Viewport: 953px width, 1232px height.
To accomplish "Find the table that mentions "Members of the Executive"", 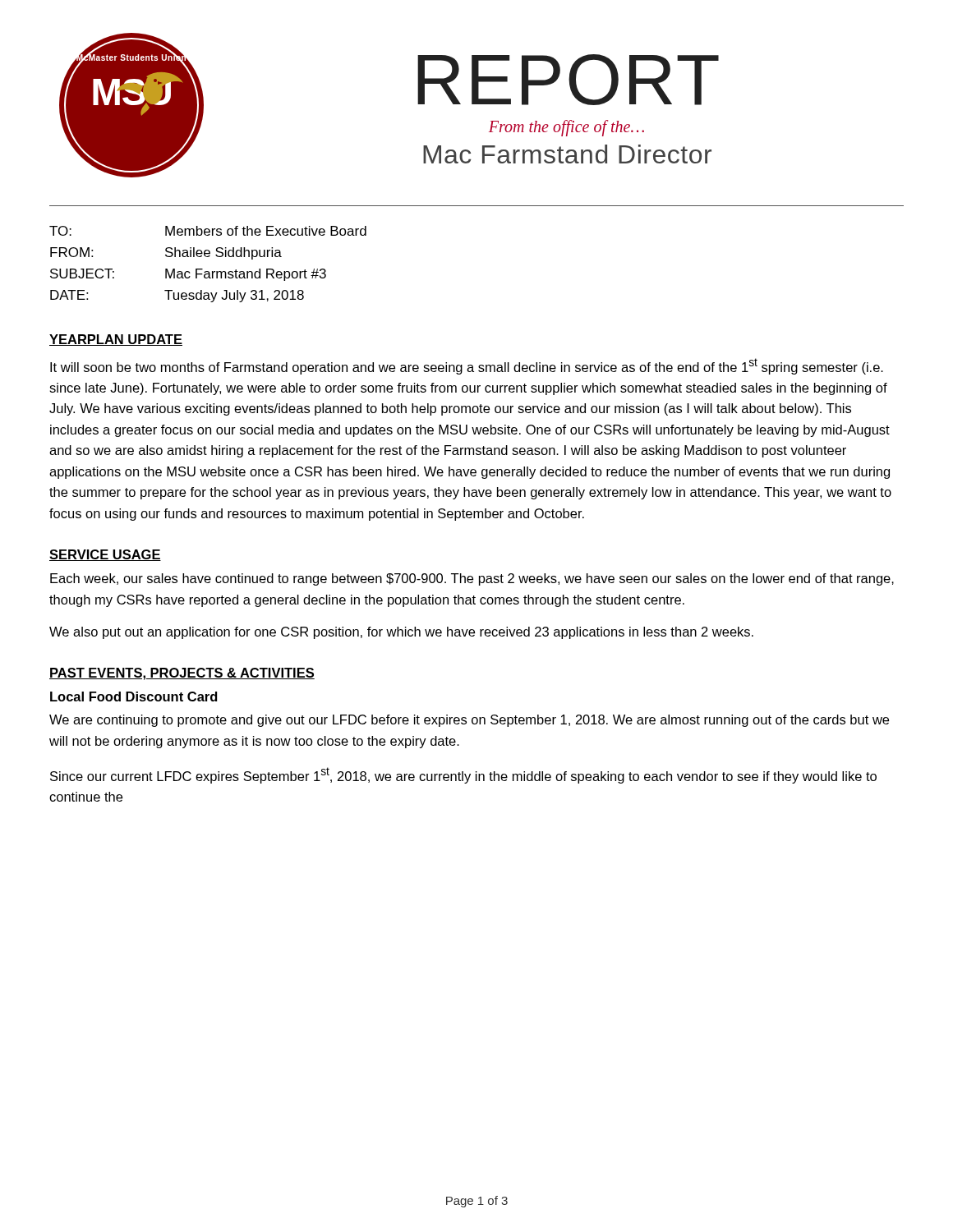I will pyautogui.click(x=476, y=264).
